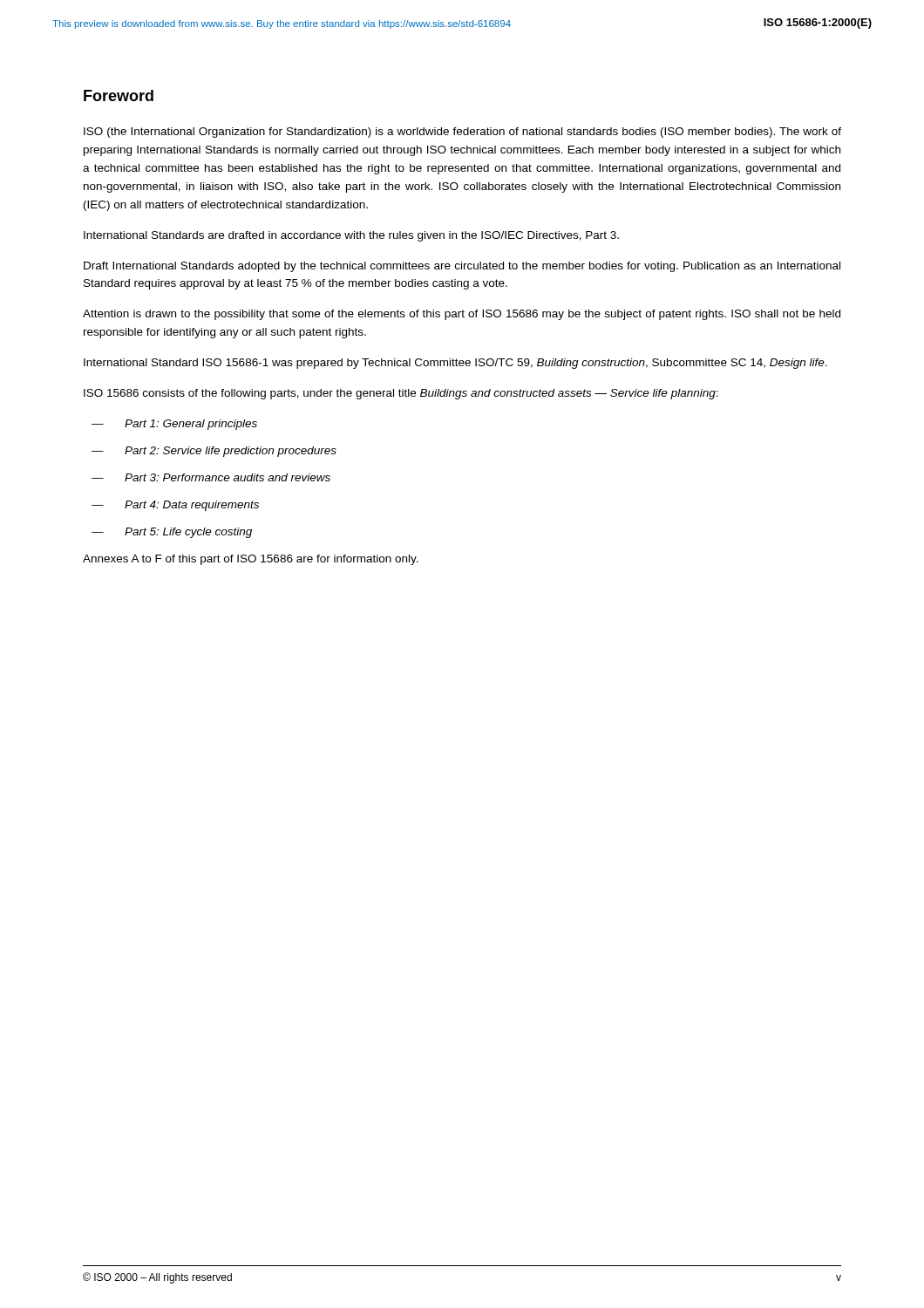Locate the text block starting "International Standard ISO 15686-1 was prepared"
Image resolution: width=924 pixels, height=1308 pixels.
tap(455, 362)
